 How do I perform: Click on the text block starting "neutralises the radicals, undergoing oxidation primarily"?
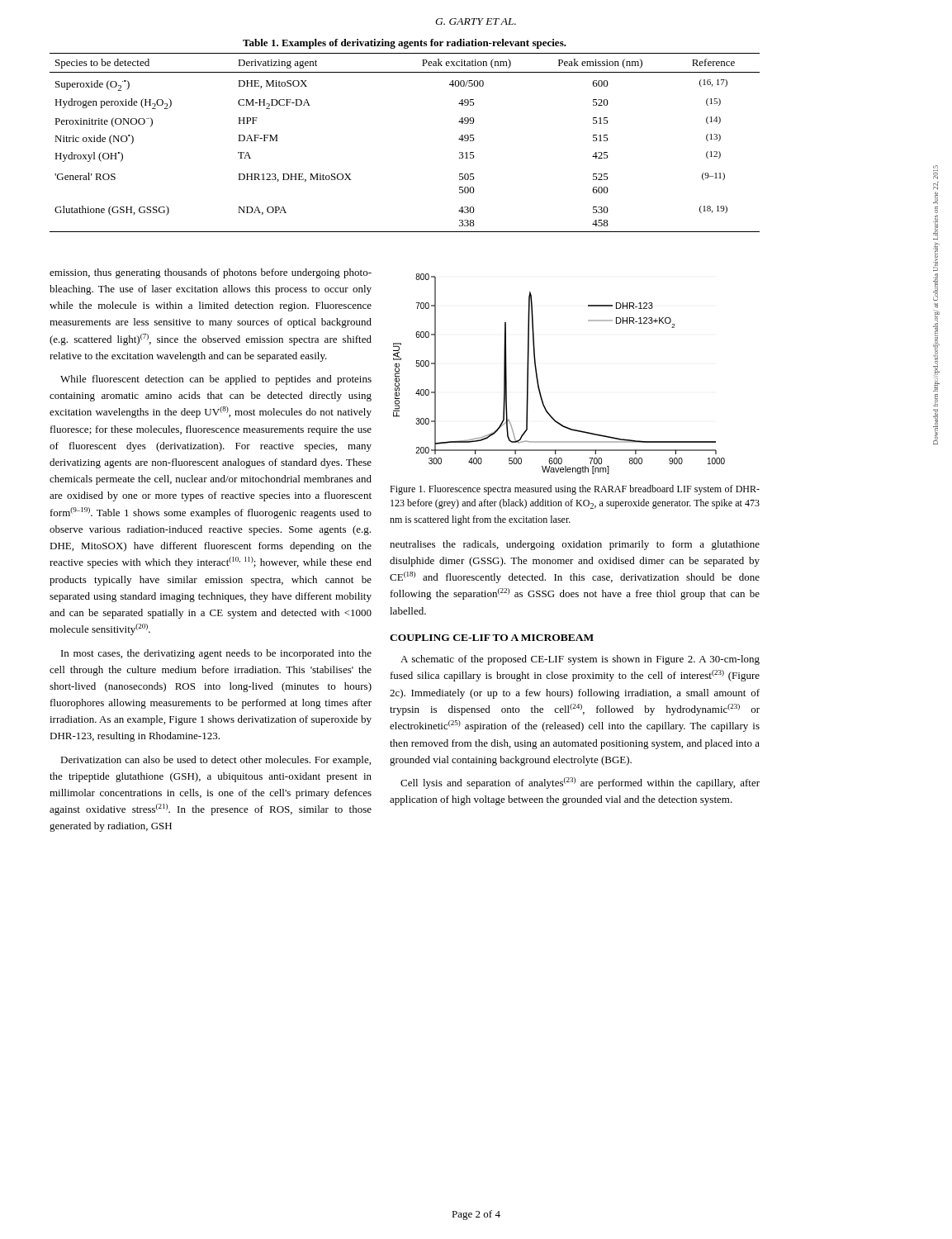point(575,577)
